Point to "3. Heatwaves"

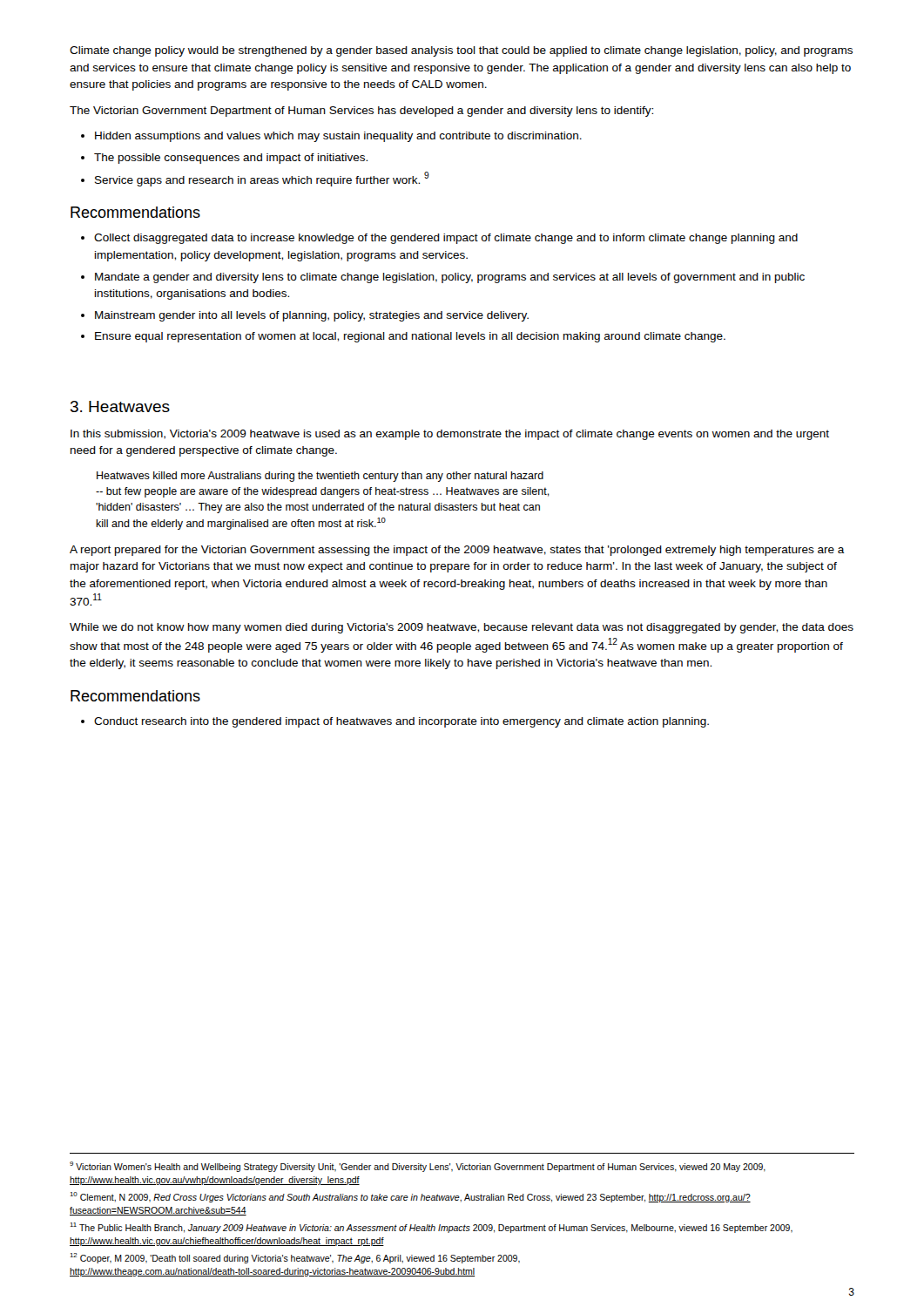[x=120, y=406]
